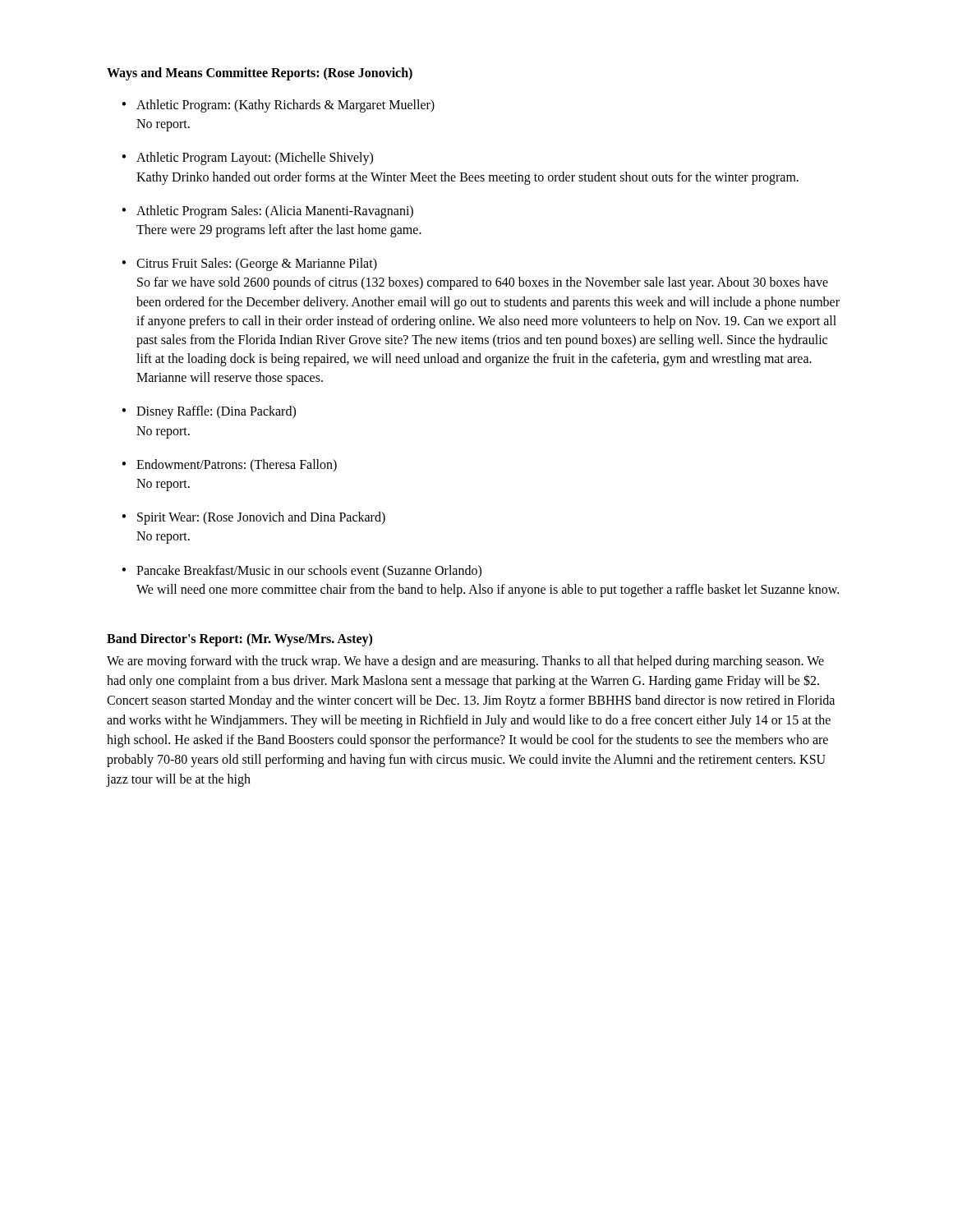Find the block on this page that starts "• Citrus Fruit"
The height and width of the screenshot is (1232, 953).
click(476, 321)
